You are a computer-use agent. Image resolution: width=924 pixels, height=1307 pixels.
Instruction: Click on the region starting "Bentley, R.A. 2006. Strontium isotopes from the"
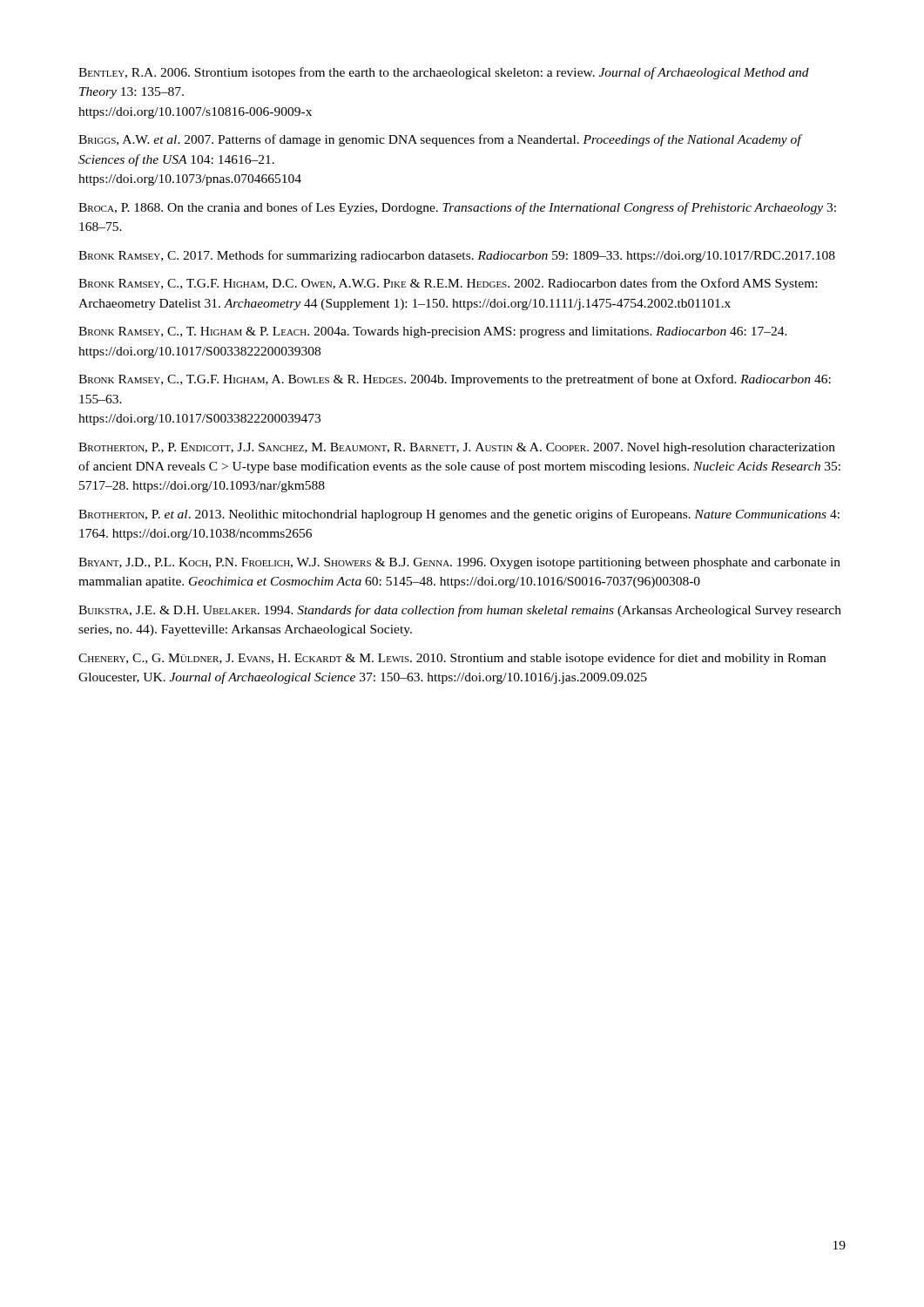point(444,73)
